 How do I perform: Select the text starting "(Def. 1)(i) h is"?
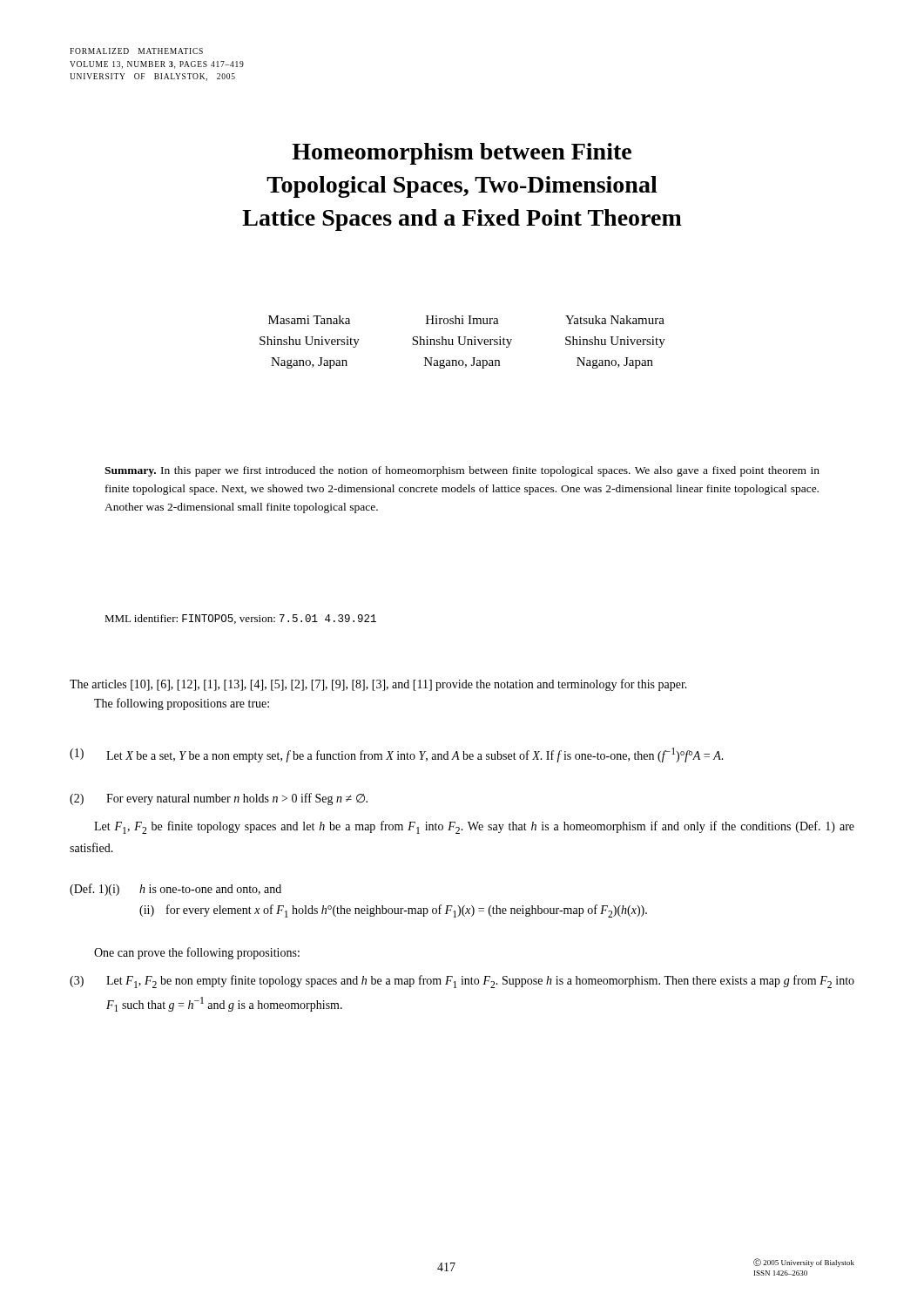coord(462,902)
